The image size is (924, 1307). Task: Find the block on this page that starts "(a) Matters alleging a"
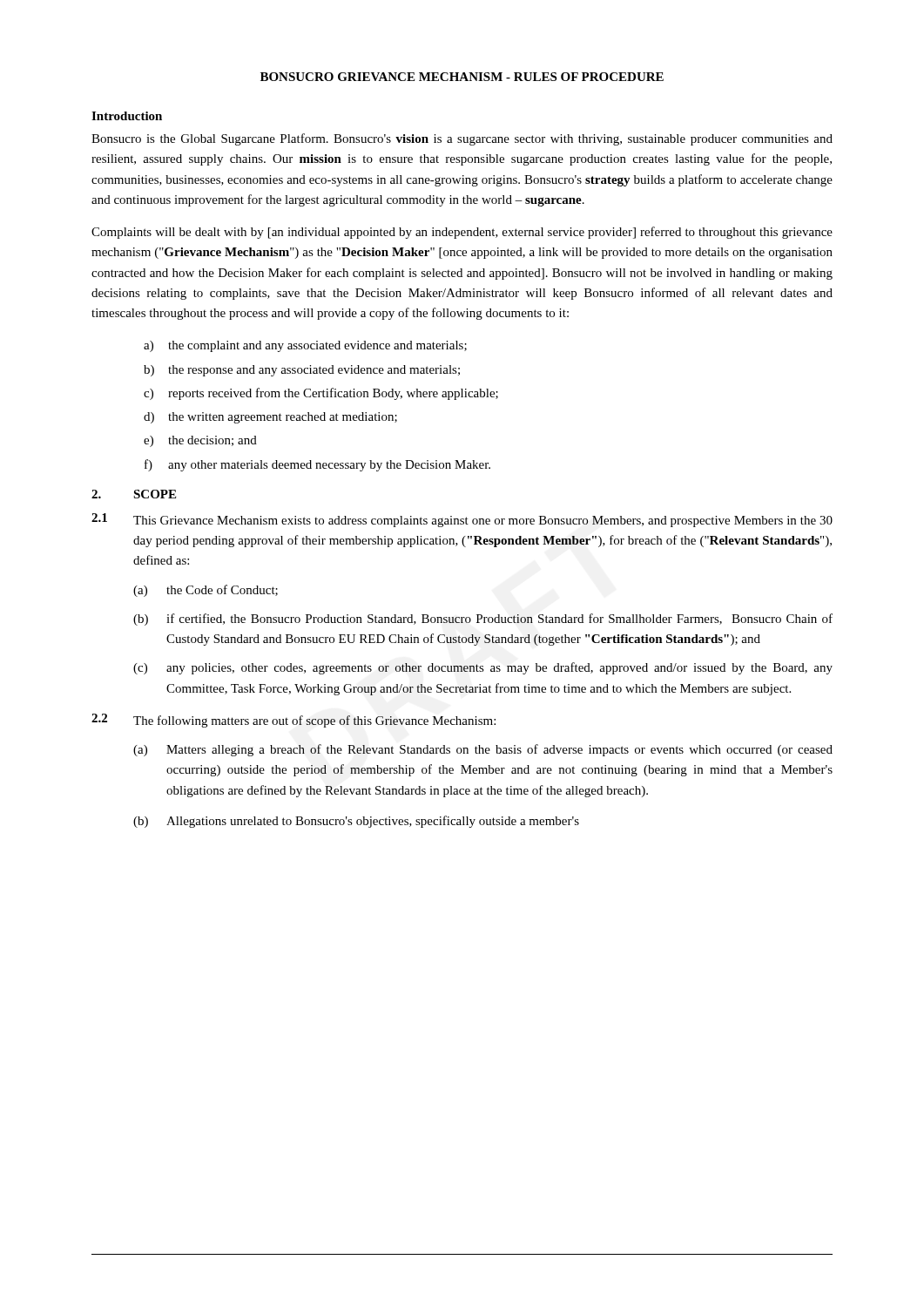point(483,770)
